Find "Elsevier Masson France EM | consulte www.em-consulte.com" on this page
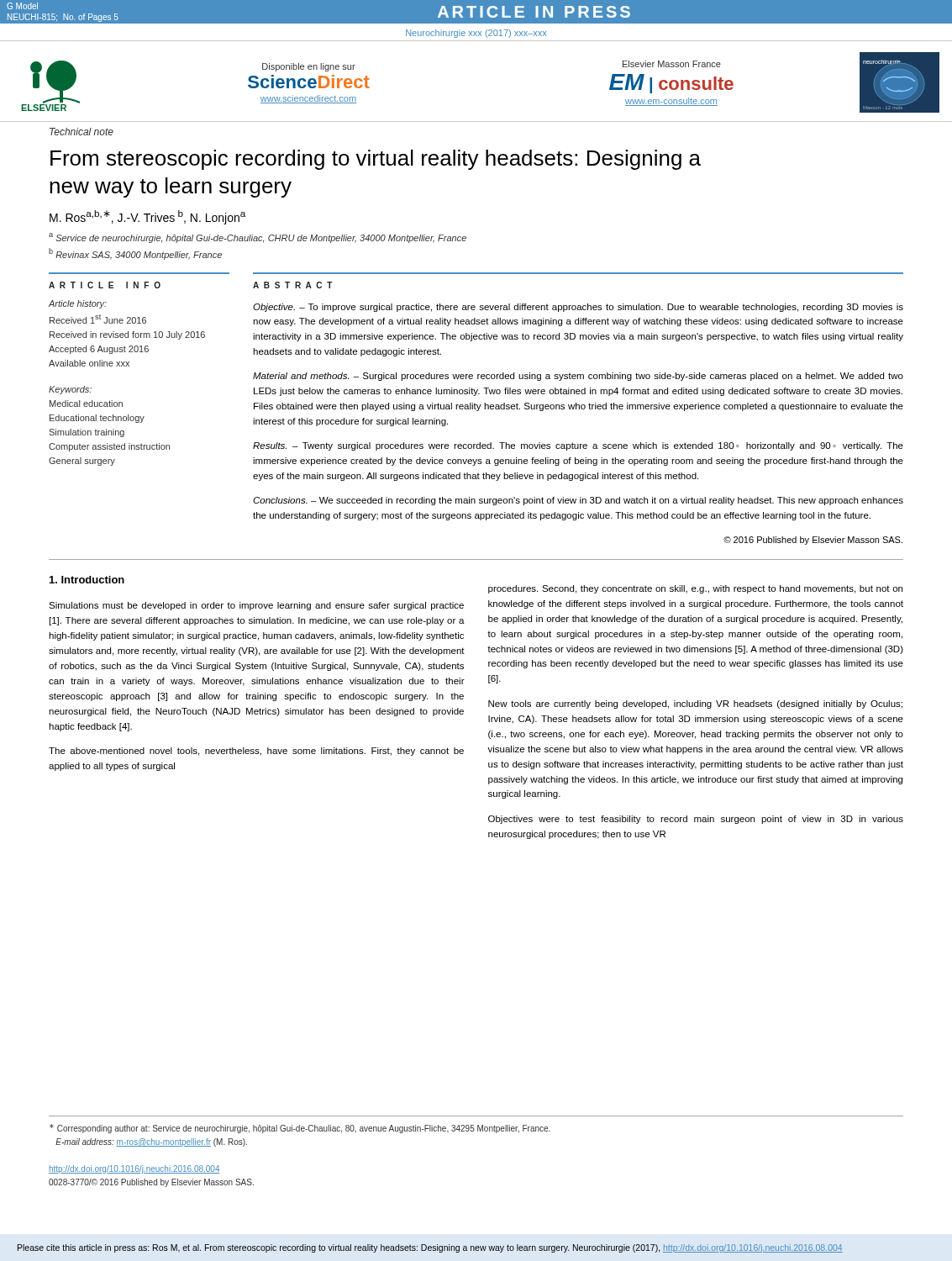Screen dimensions: 1261x952 pos(671,82)
